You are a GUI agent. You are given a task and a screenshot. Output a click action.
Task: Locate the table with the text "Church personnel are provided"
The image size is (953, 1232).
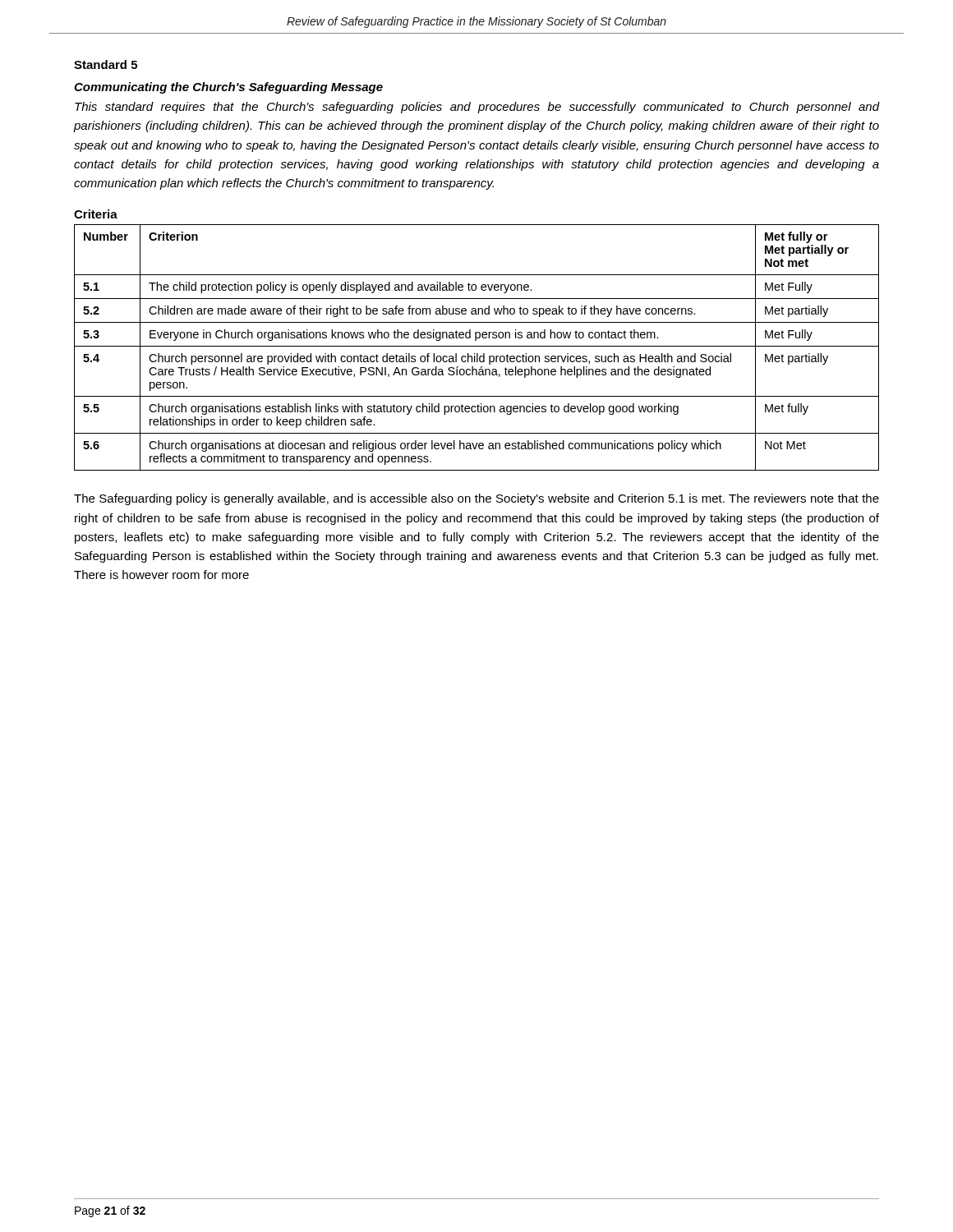click(x=476, y=348)
